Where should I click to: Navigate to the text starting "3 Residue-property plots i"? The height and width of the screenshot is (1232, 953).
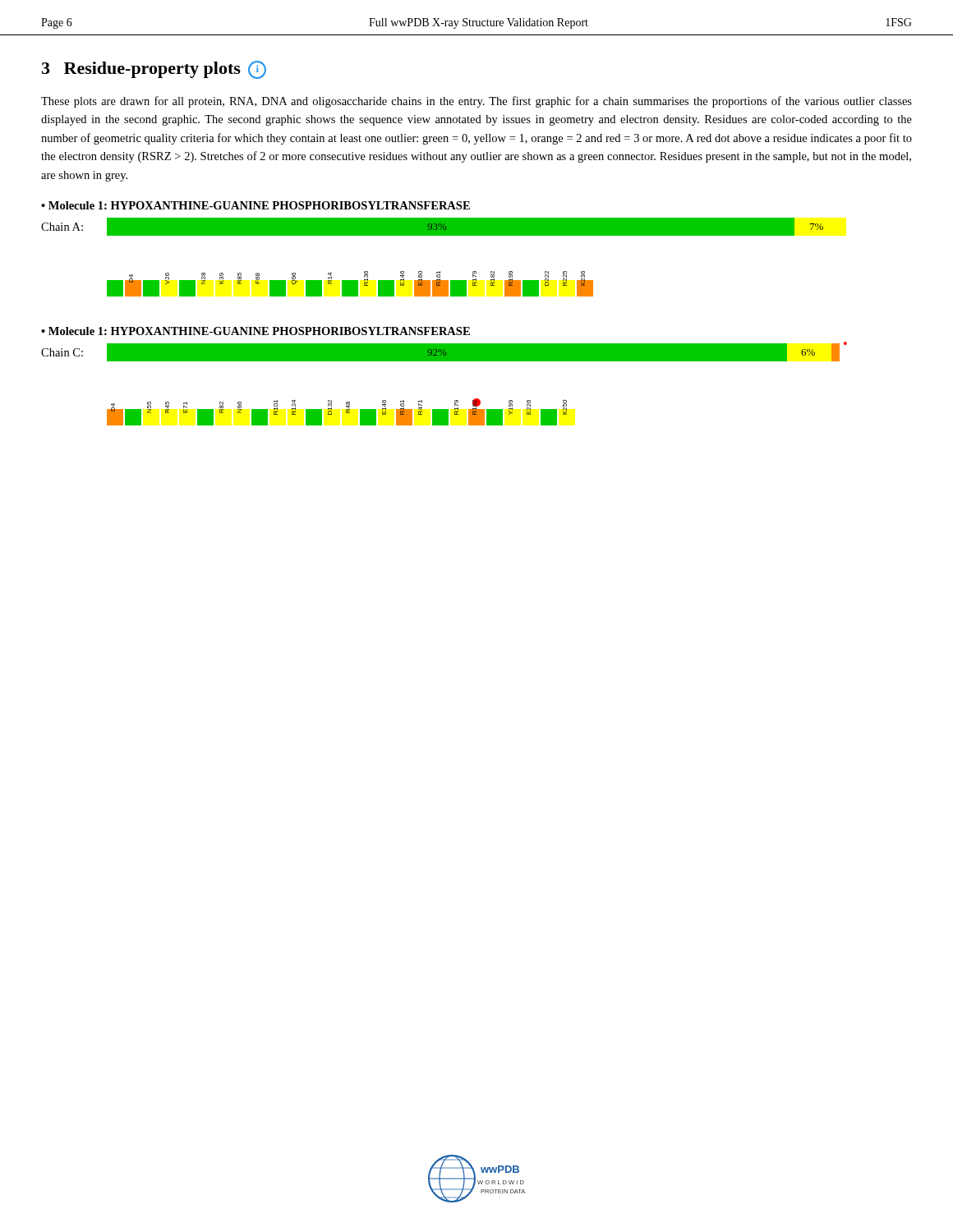tap(154, 68)
